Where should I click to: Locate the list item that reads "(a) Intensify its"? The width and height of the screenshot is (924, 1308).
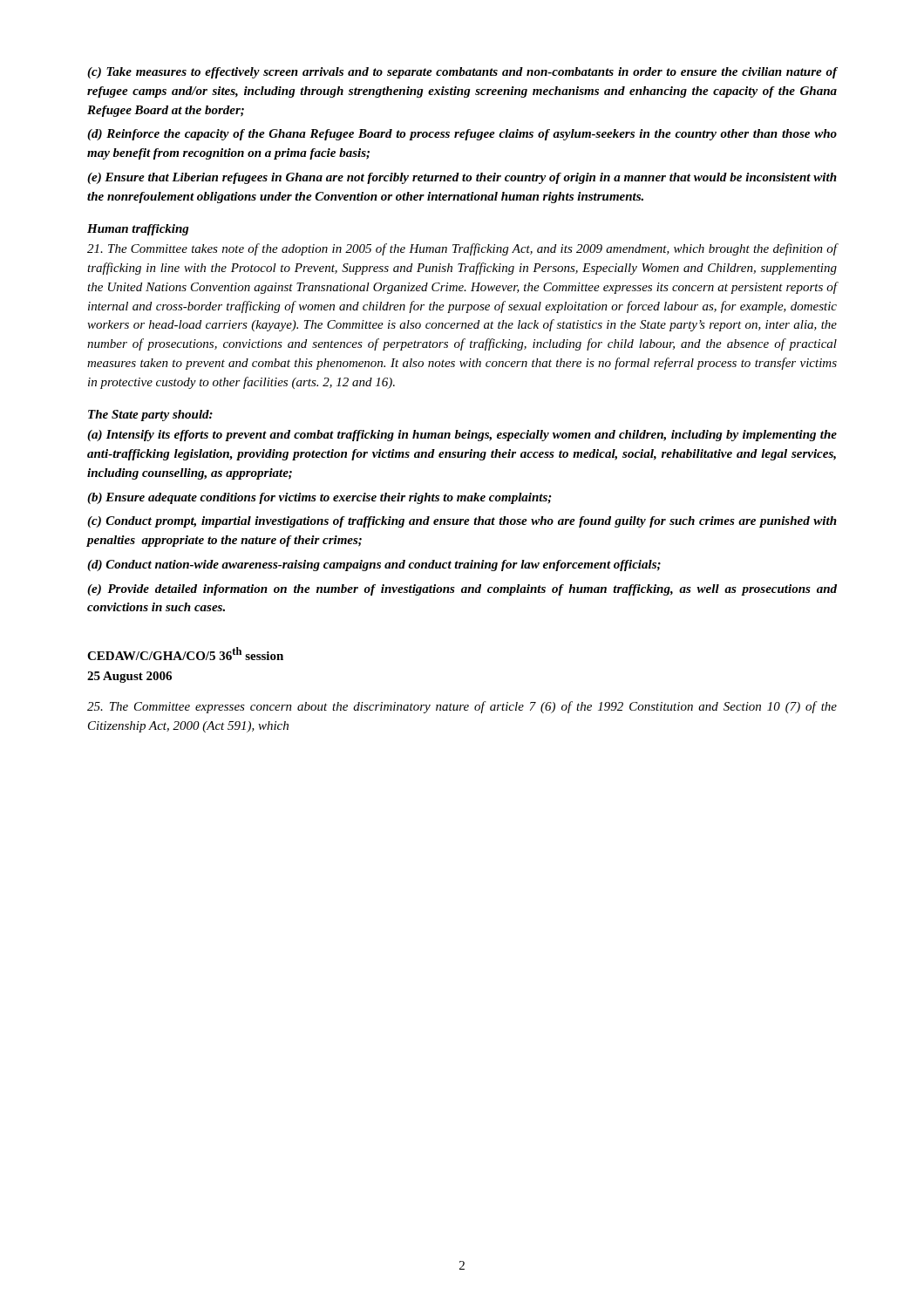[462, 453]
